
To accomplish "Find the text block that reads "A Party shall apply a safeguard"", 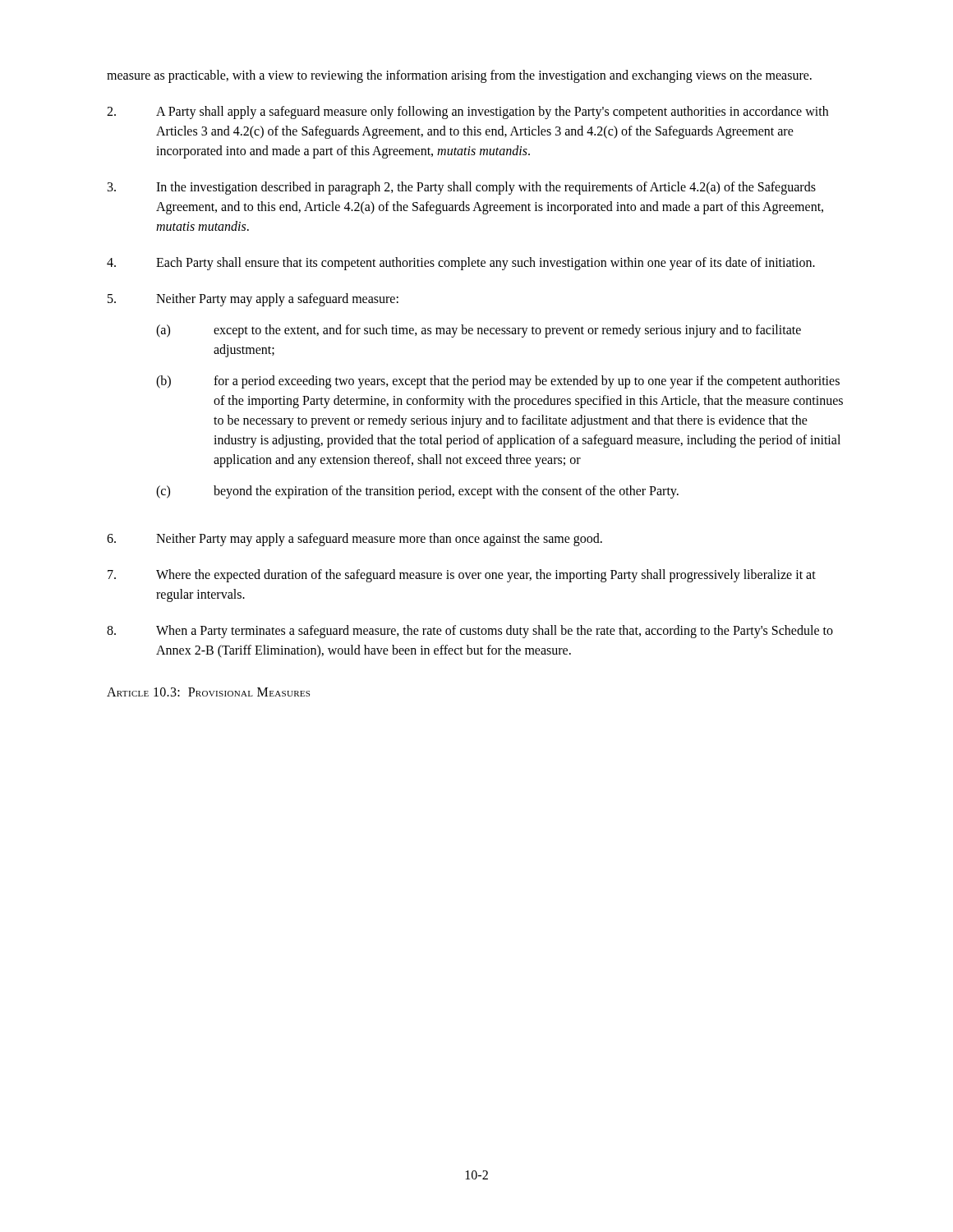I will tap(476, 131).
